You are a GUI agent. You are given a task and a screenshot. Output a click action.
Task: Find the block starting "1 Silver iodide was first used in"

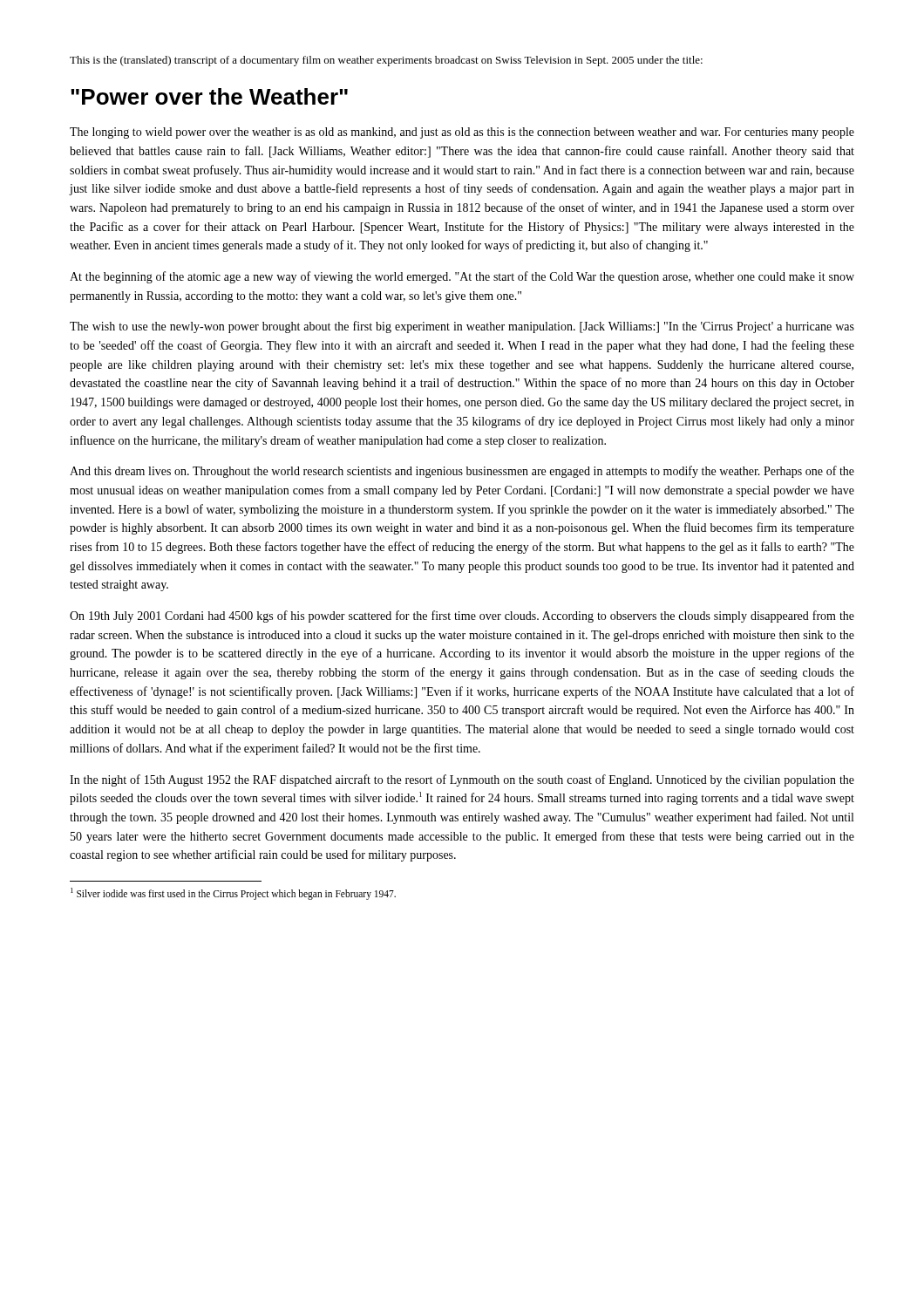(x=233, y=893)
